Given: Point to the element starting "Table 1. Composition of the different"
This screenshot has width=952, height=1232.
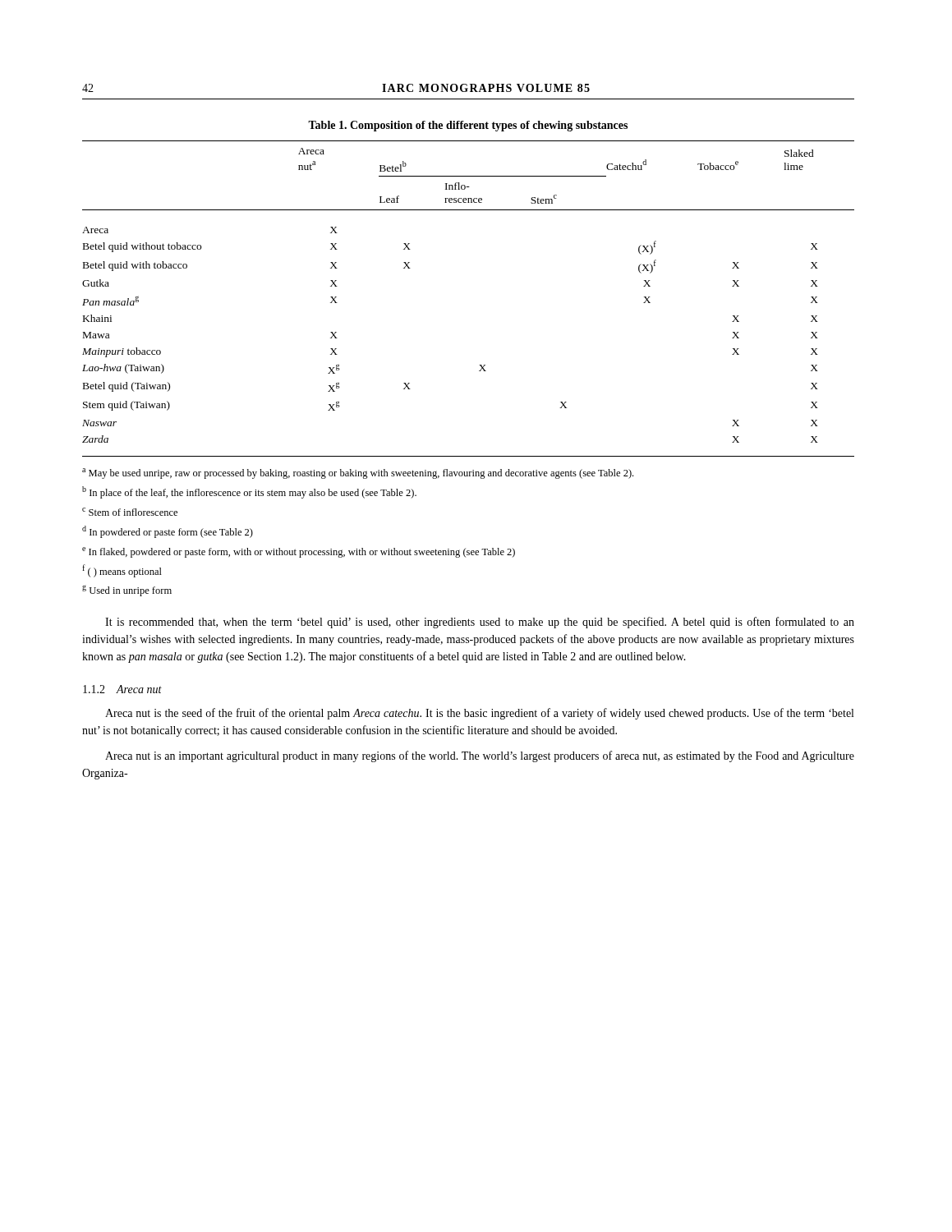Looking at the screenshot, I should click(x=468, y=125).
